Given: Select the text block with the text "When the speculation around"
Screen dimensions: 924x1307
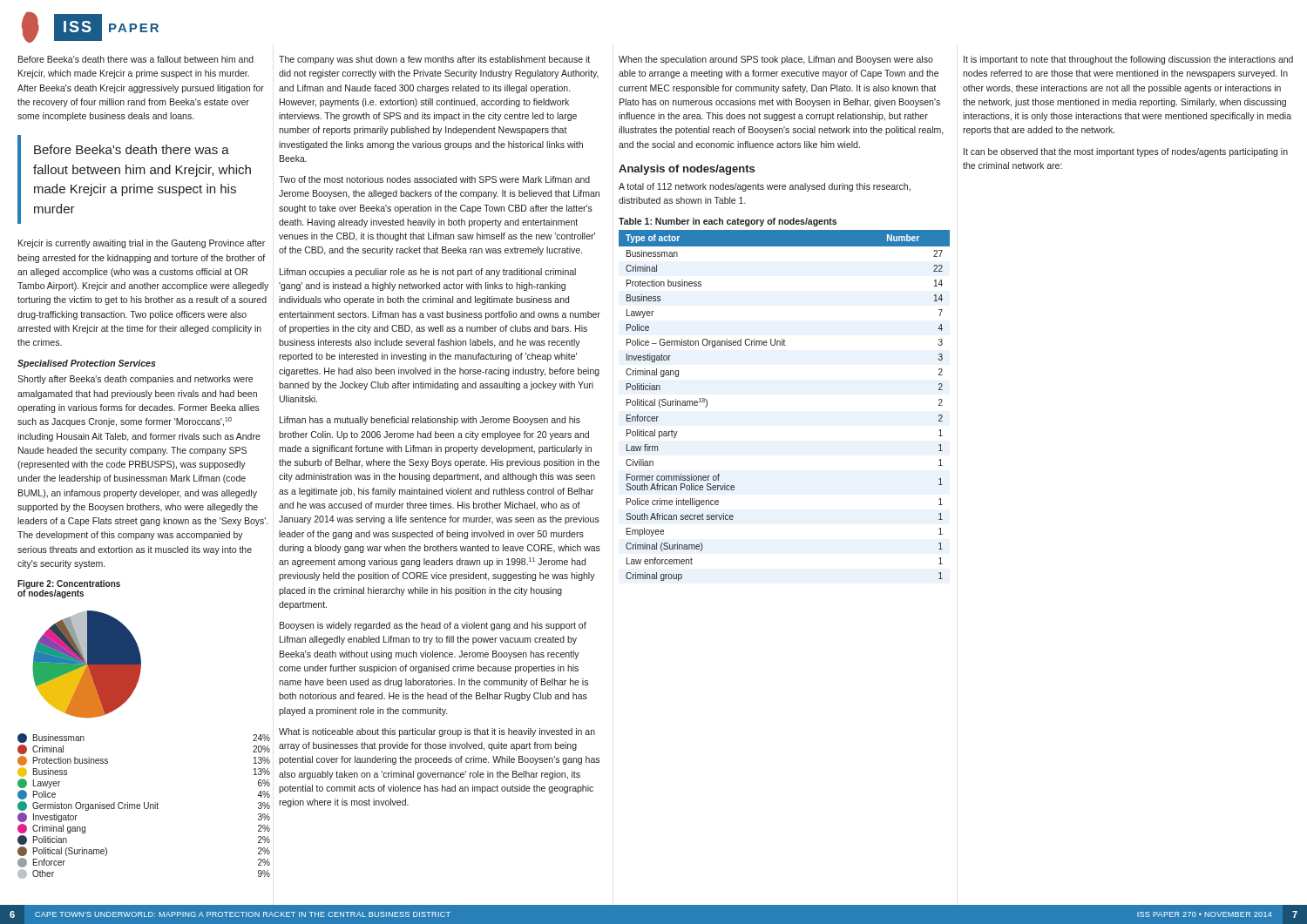Looking at the screenshot, I should 784,102.
